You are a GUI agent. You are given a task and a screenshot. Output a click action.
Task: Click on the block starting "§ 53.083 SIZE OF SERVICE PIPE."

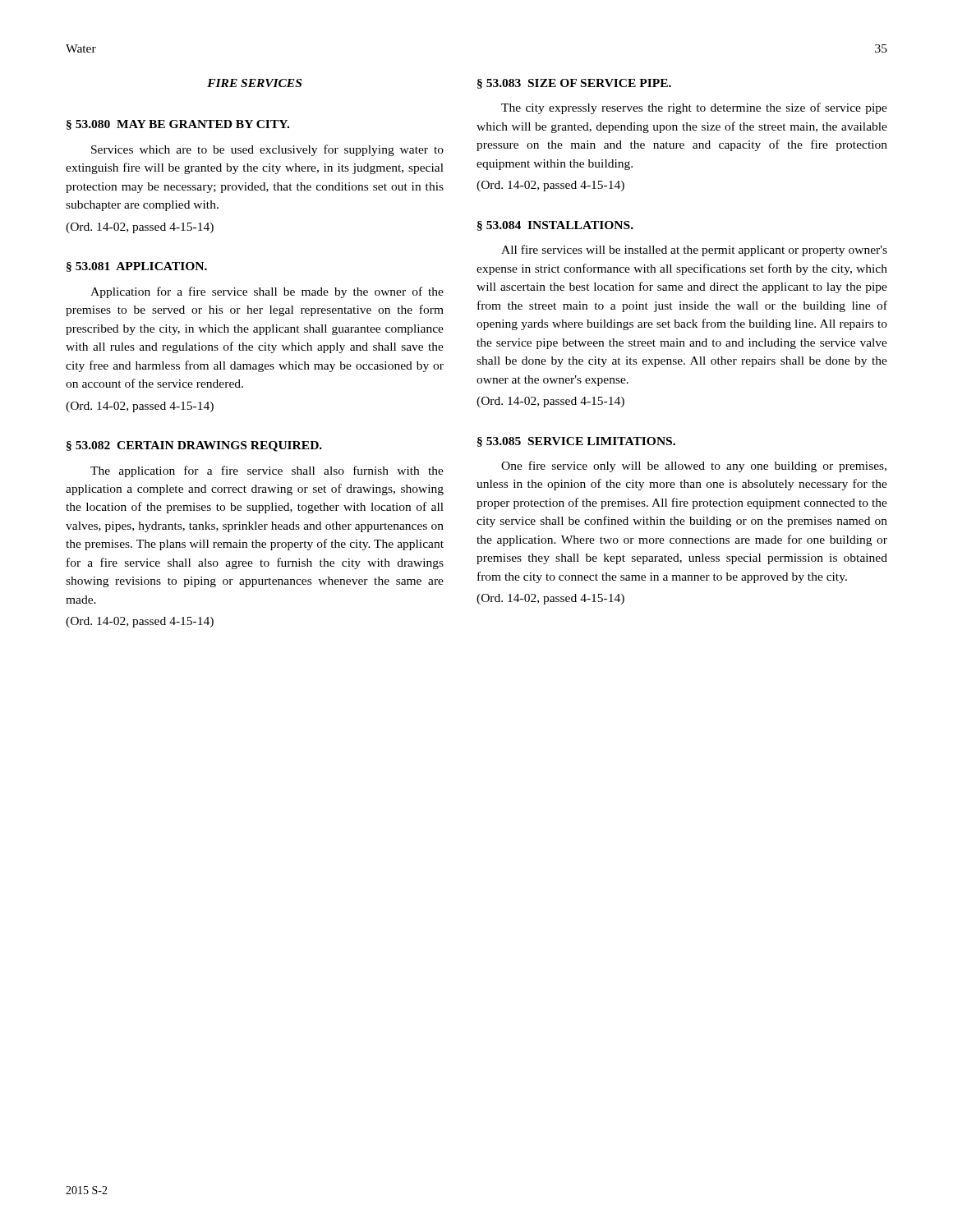[x=574, y=83]
